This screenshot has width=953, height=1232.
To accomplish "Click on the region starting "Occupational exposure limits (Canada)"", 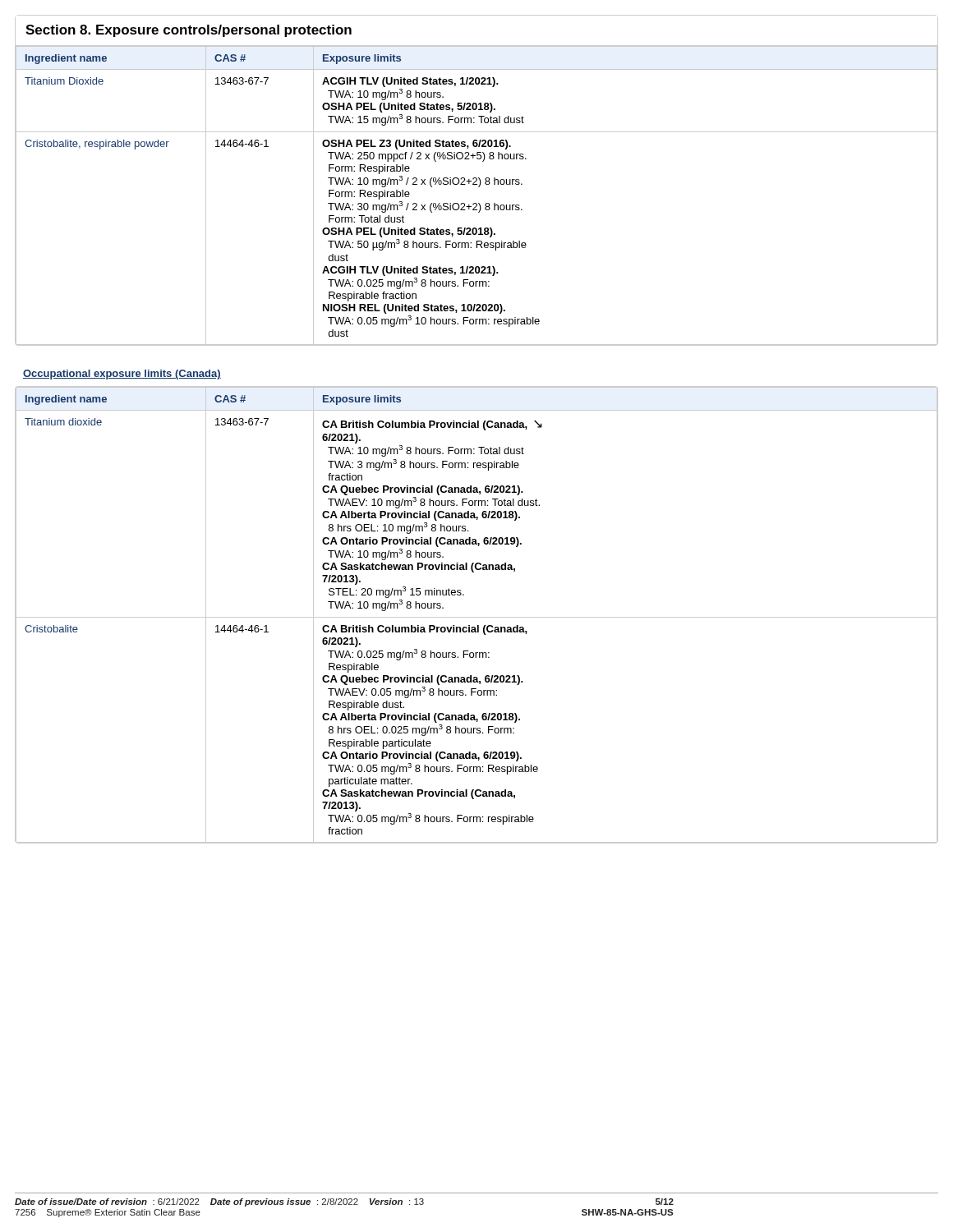I will pos(122,374).
